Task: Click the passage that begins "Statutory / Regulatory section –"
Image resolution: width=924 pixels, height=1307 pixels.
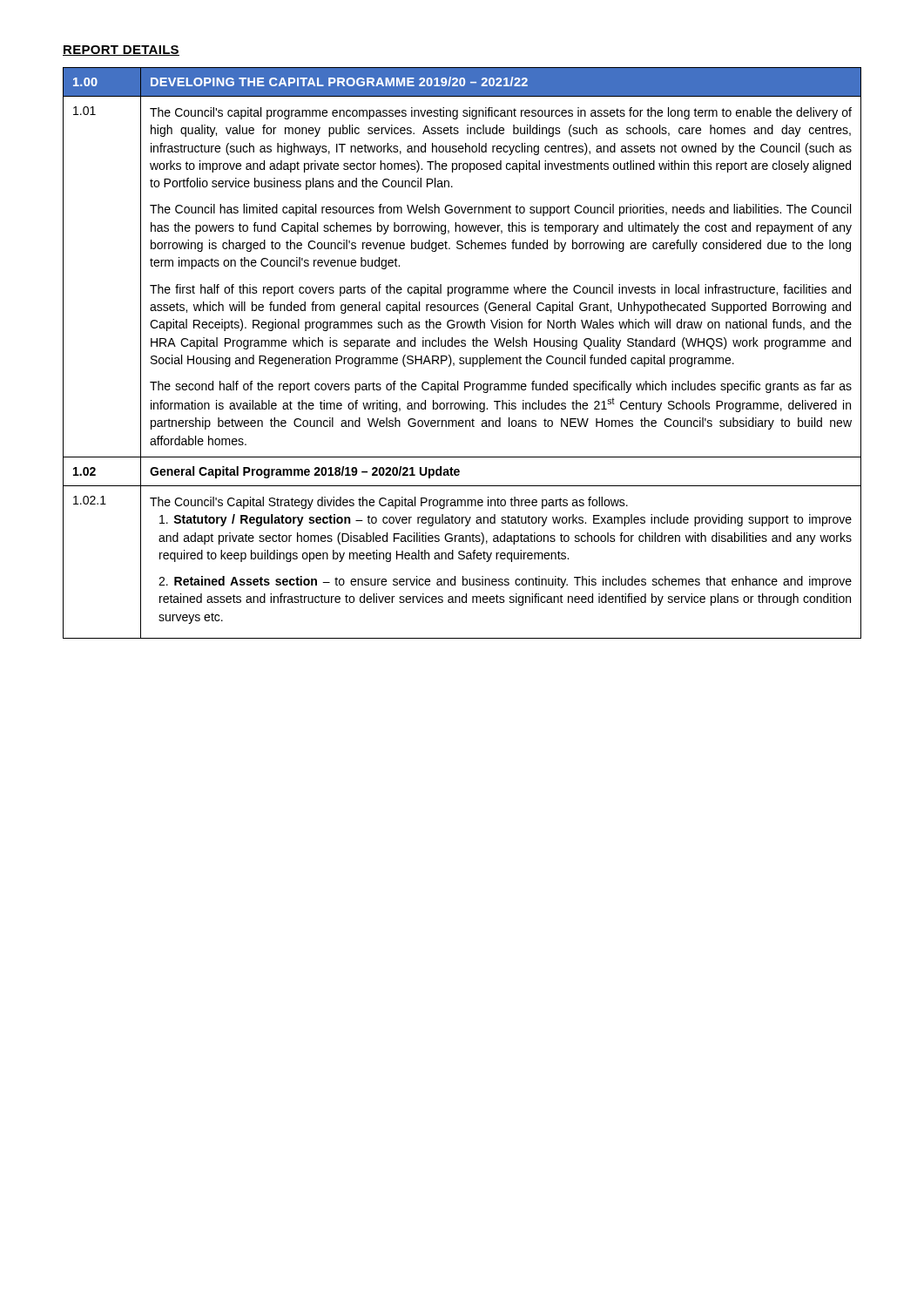Action: (505, 537)
